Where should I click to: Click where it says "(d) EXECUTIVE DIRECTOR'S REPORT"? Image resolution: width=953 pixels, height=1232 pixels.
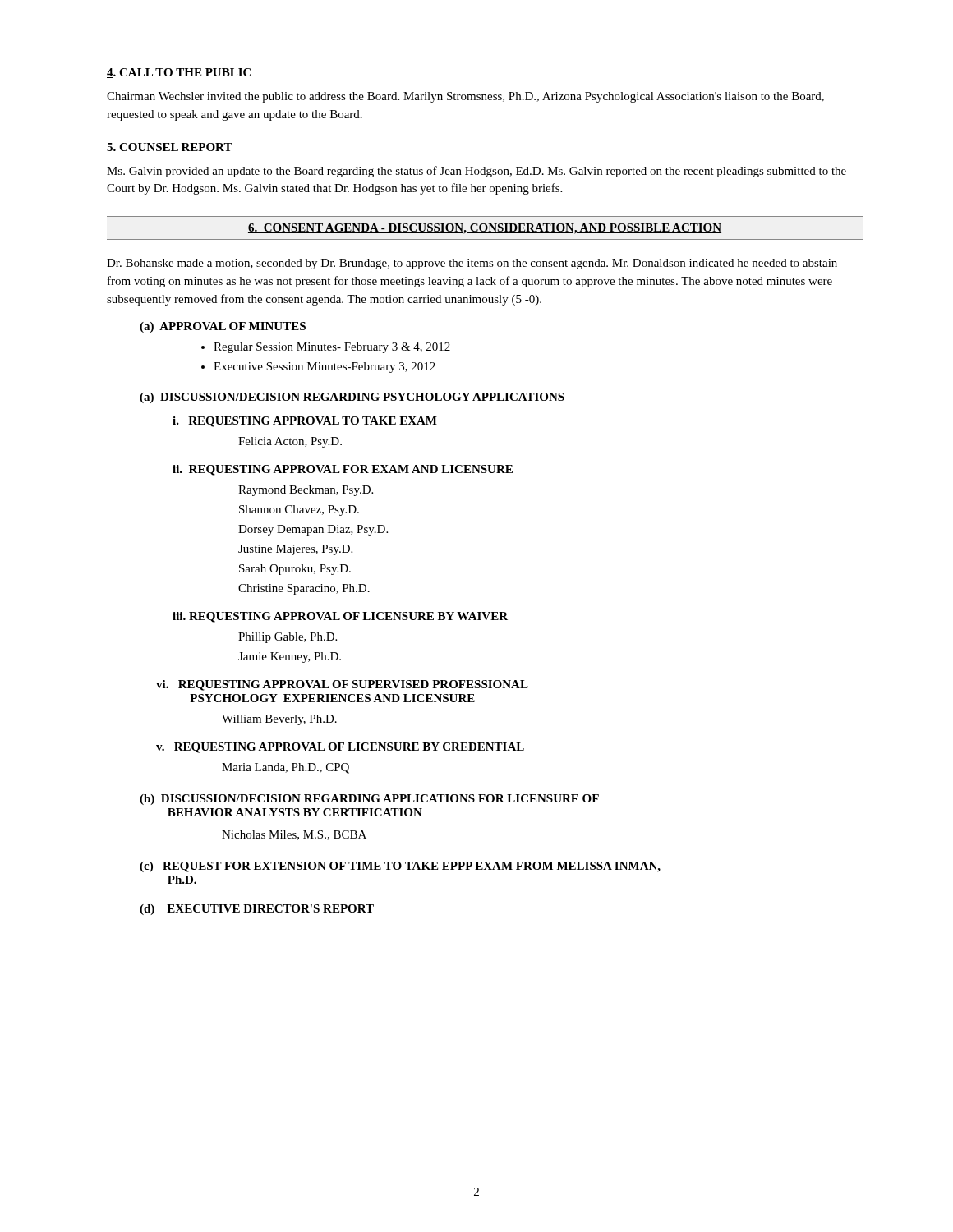coord(257,909)
